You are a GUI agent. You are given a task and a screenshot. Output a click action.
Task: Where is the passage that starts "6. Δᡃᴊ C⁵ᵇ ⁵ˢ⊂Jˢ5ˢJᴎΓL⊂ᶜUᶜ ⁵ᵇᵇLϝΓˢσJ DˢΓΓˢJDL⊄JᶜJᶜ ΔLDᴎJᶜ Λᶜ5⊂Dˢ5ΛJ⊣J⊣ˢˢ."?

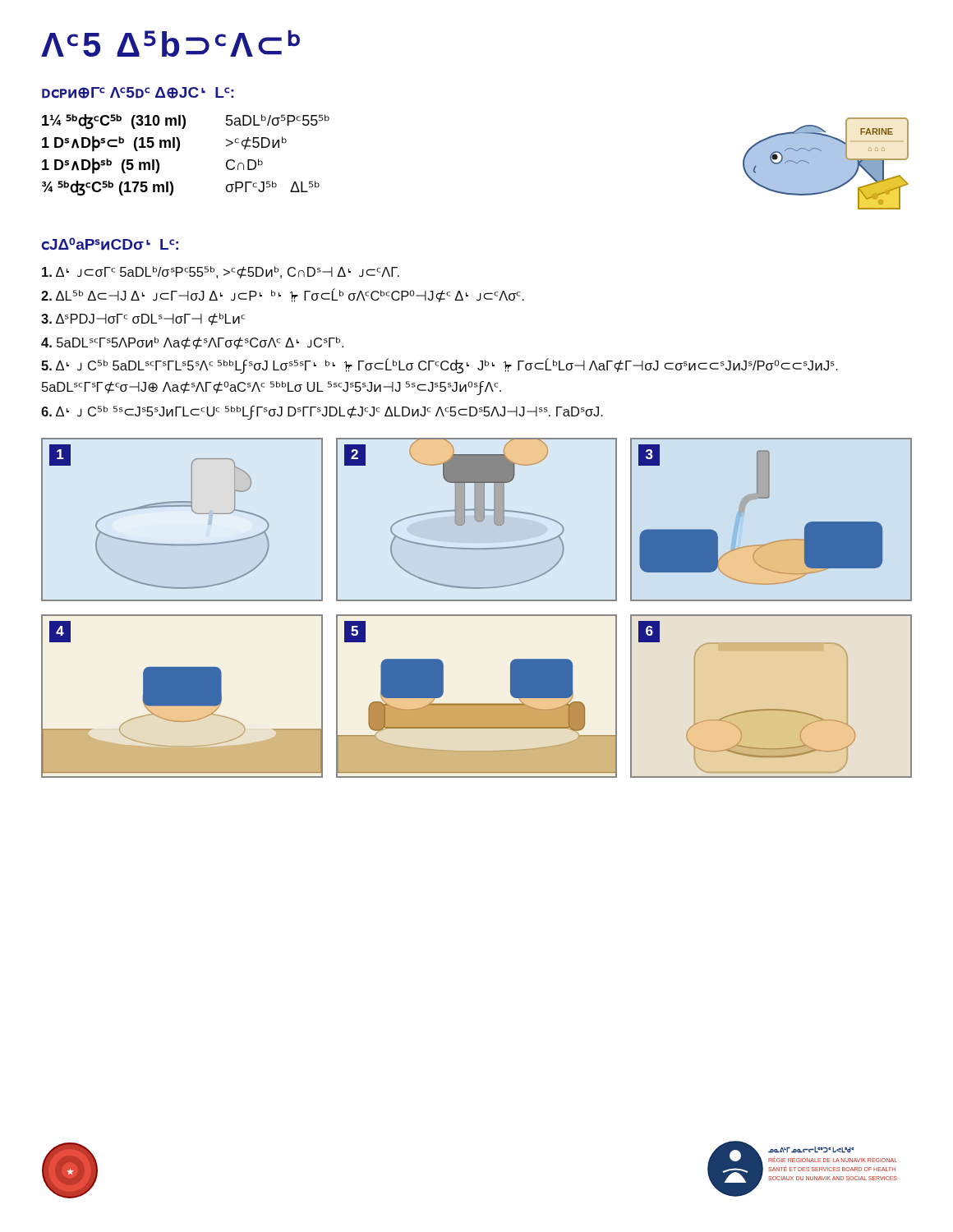322,412
